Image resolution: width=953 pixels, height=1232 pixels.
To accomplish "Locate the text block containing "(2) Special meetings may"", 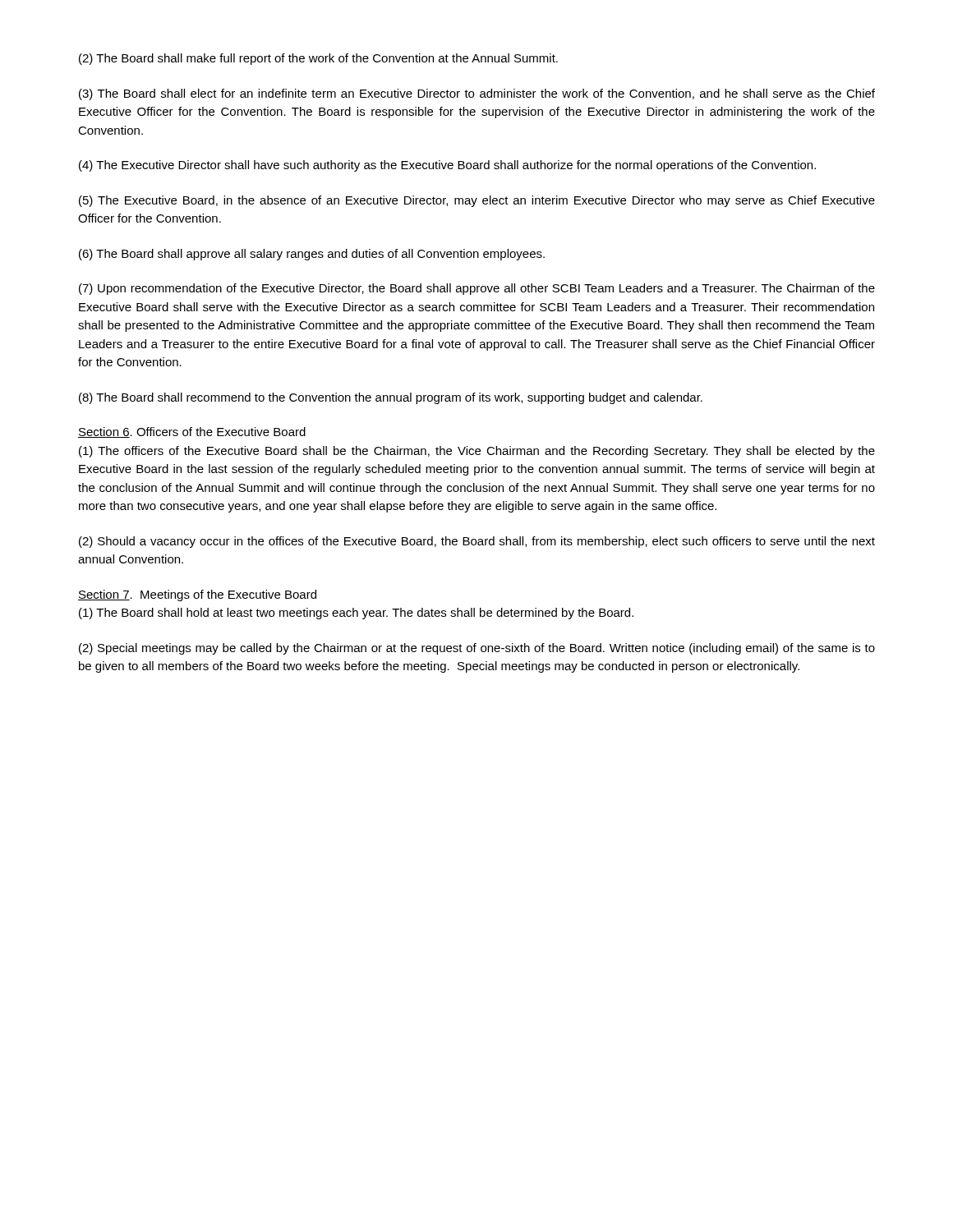I will click(476, 656).
